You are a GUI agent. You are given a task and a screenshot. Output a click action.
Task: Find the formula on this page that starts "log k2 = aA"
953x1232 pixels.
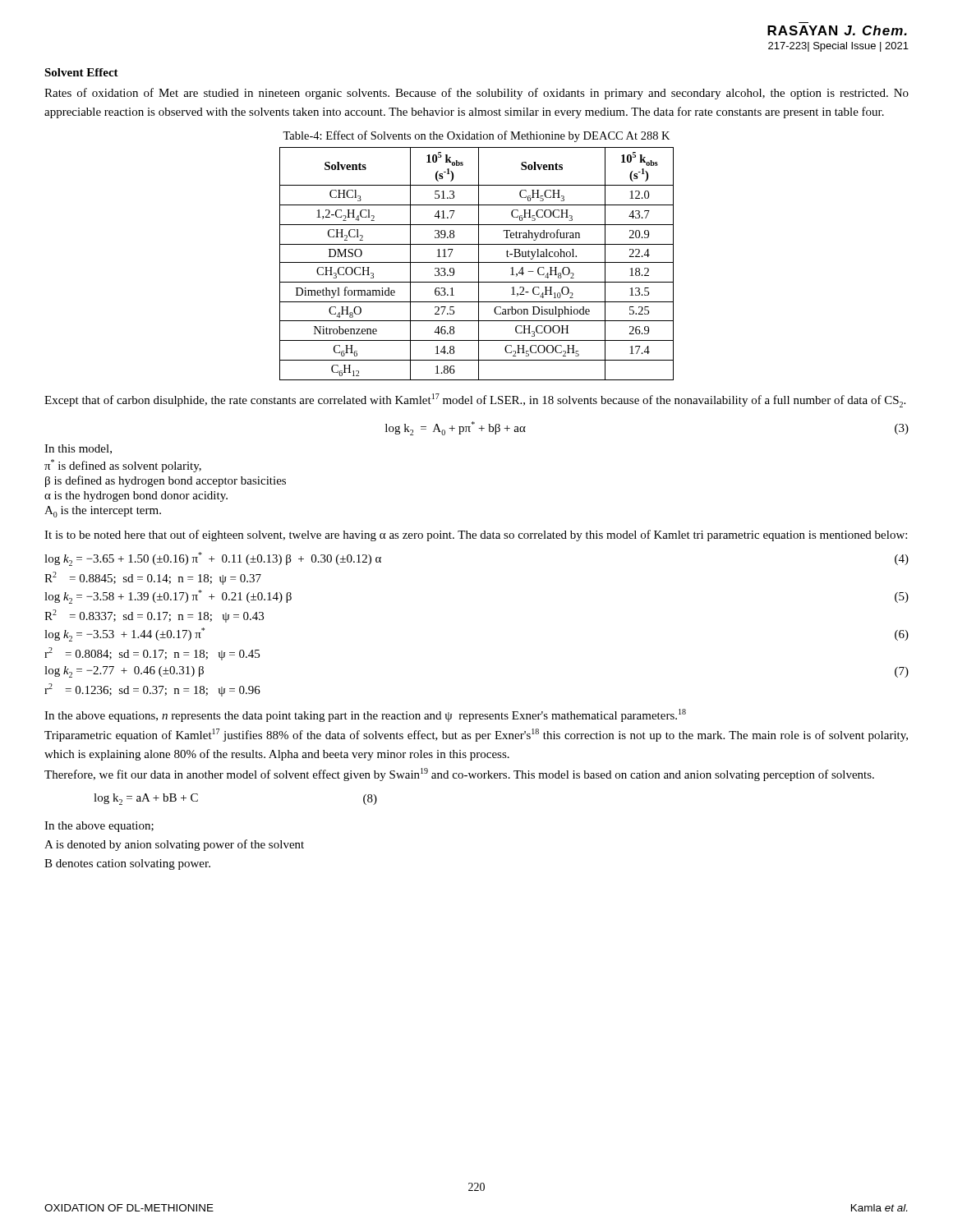point(143,799)
